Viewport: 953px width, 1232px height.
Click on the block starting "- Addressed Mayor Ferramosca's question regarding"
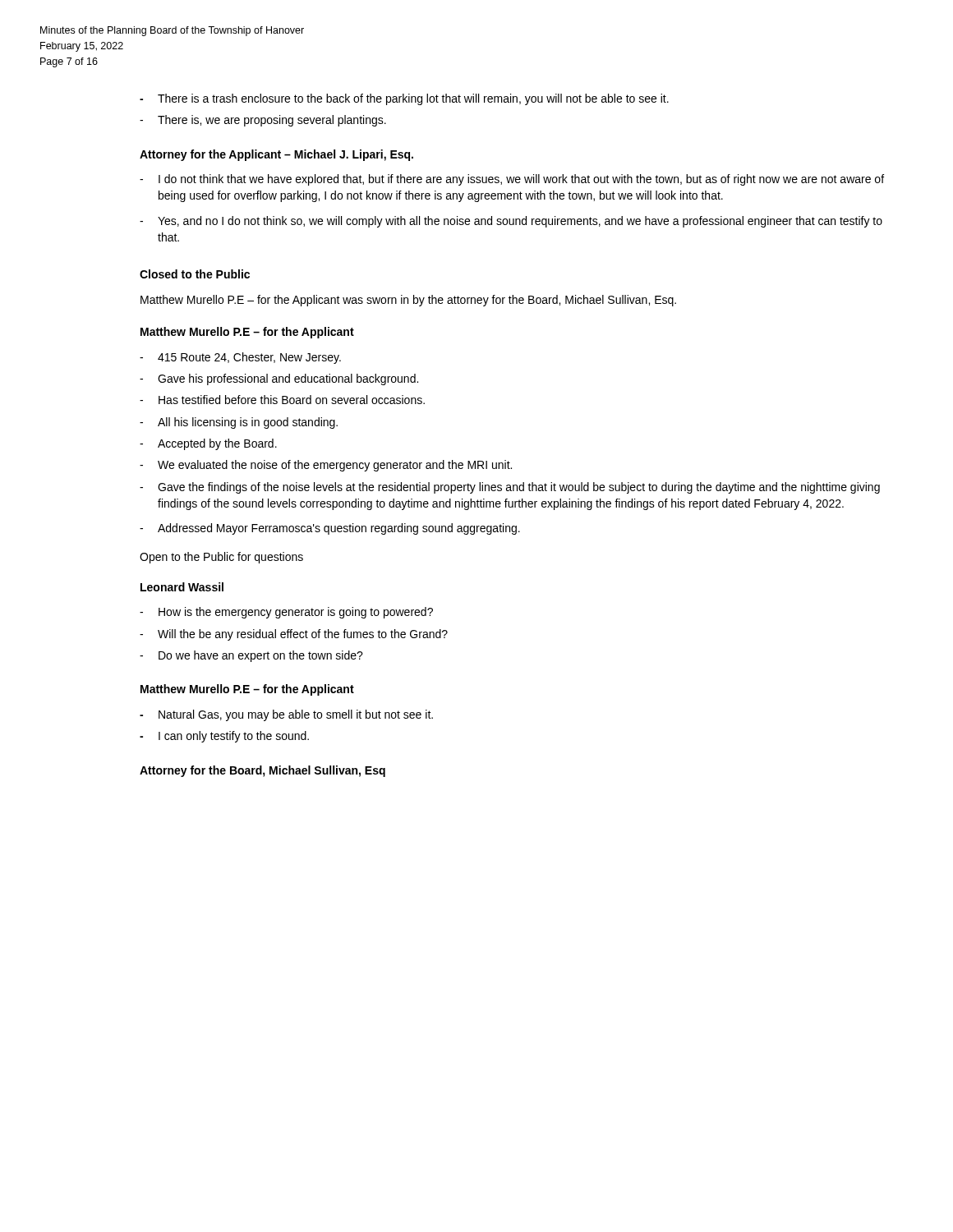[x=518, y=528]
